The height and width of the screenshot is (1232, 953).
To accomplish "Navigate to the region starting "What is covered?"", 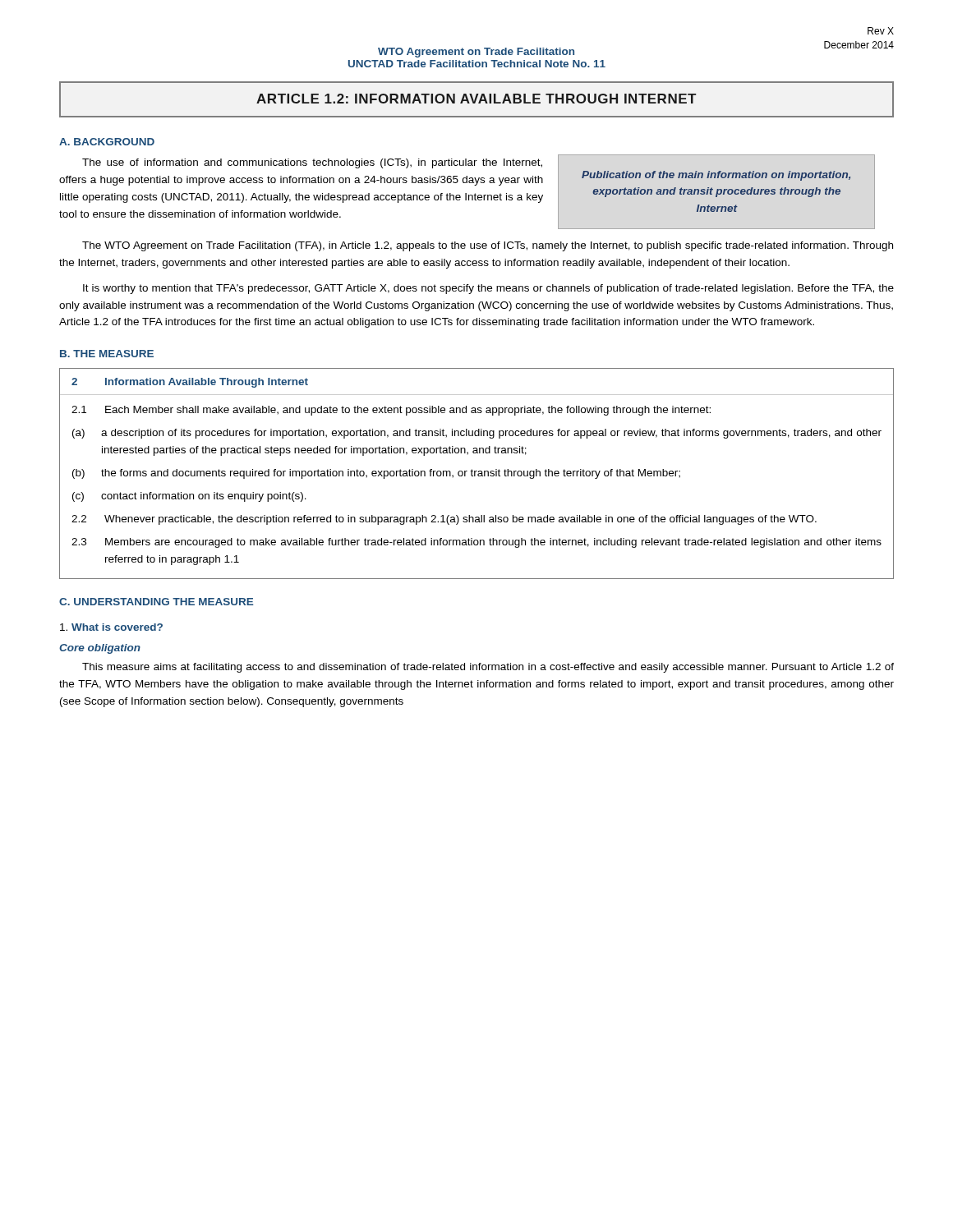I will pyautogui.click(x=111, y=627).
